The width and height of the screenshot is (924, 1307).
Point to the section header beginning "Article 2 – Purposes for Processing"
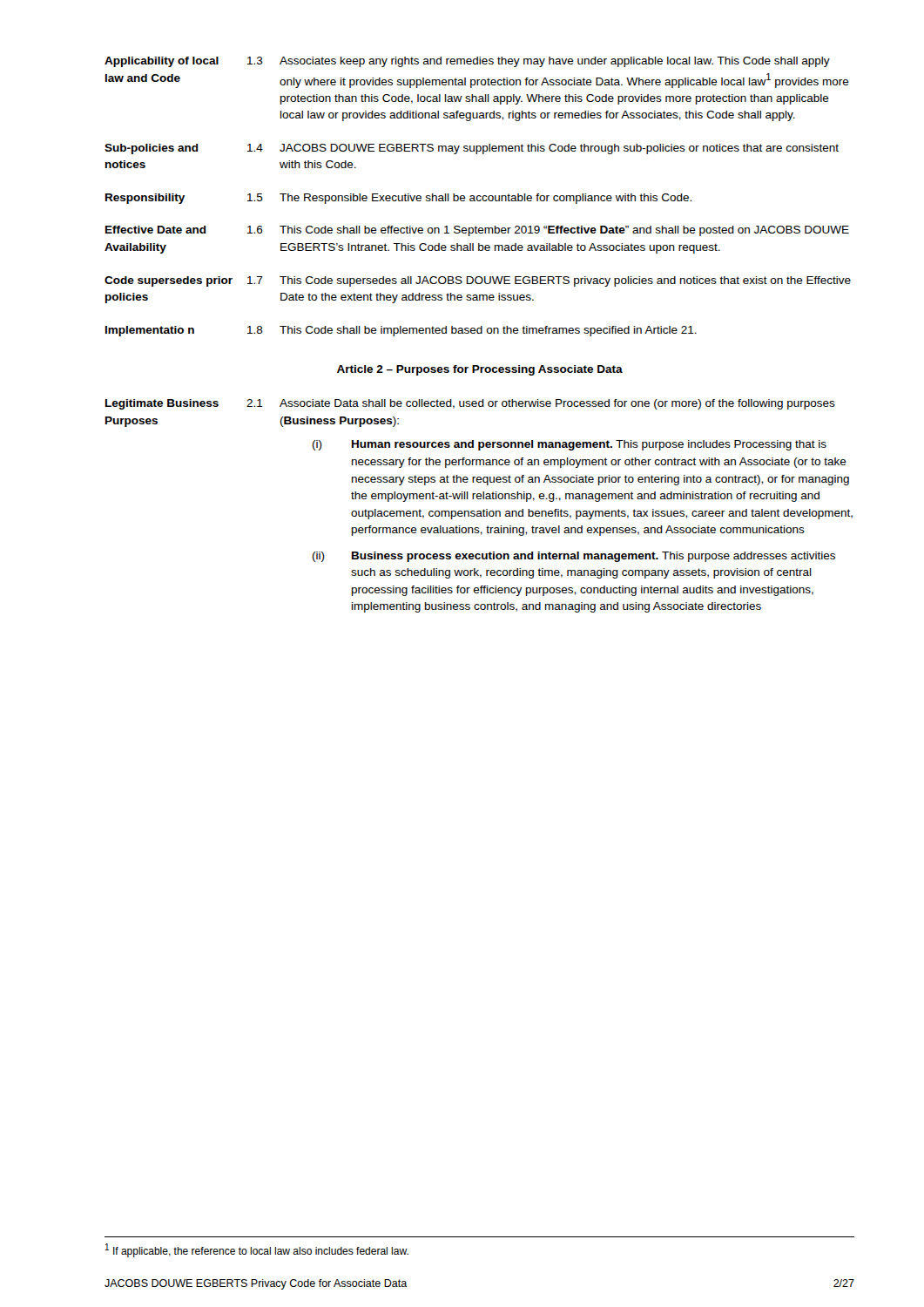(x=479, y=369)
